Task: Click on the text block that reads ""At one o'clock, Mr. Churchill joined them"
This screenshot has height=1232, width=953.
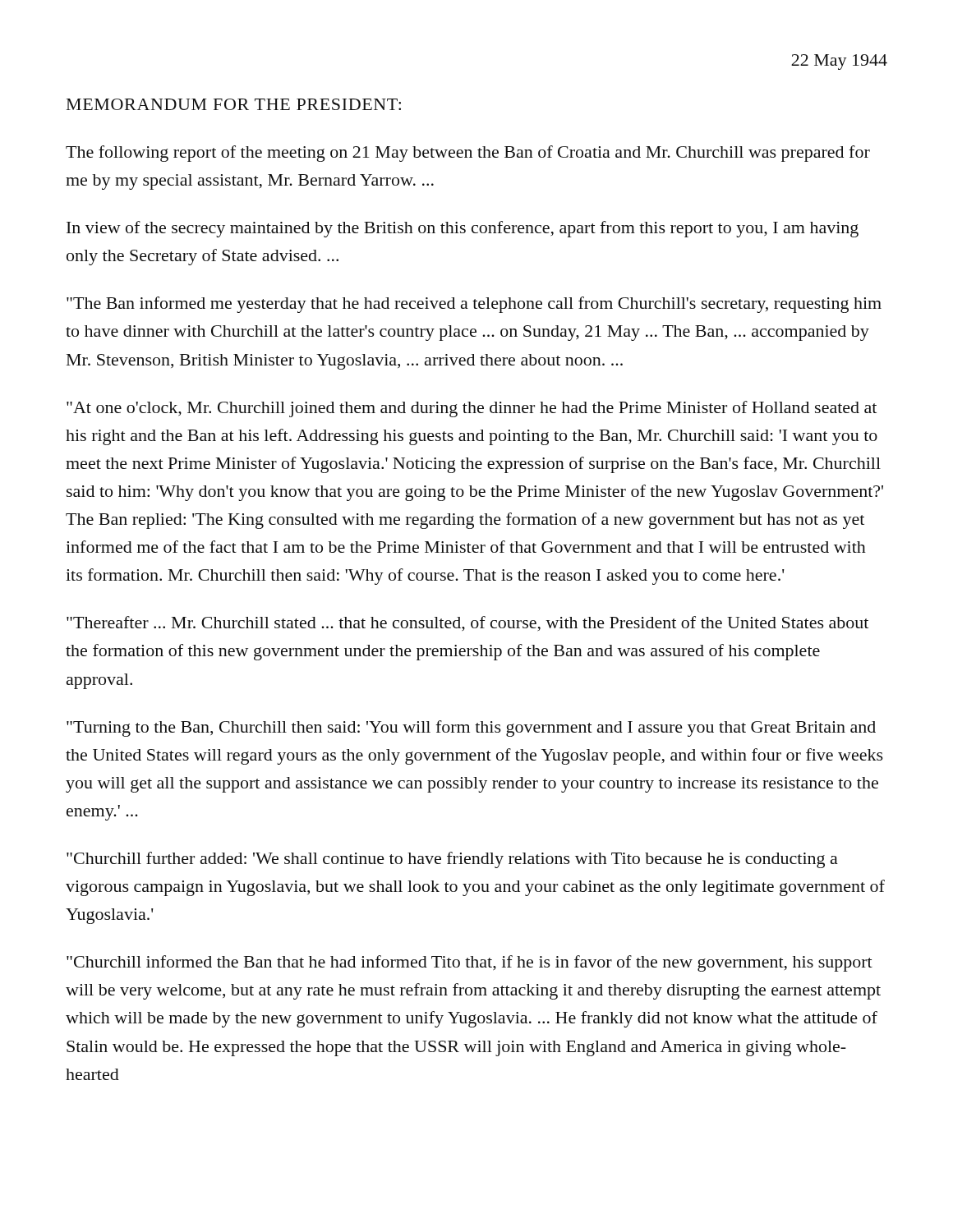Action: click(x=475, y=491)
